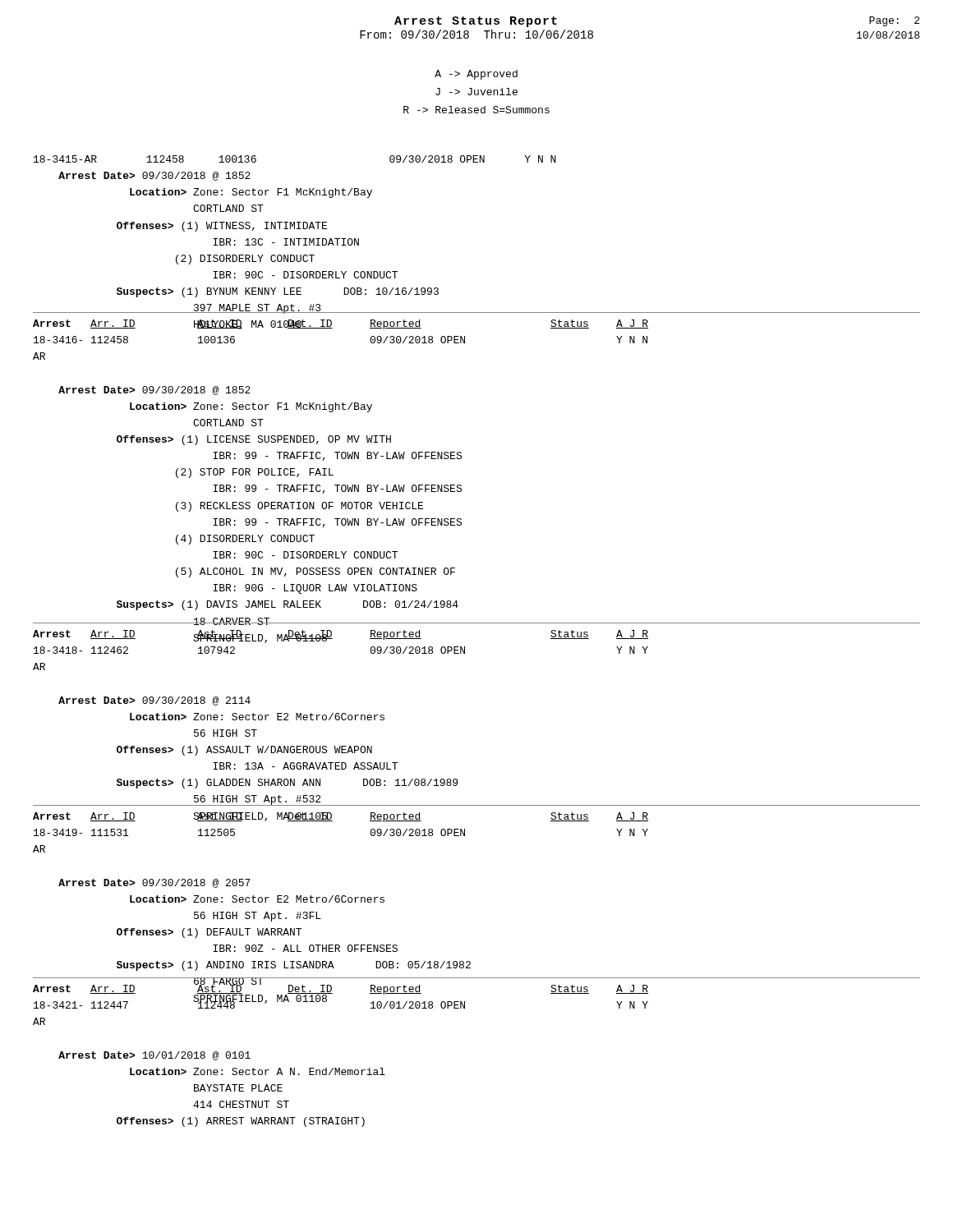The image size is (953, 1232).
Task: Navigate to the block starting "18-3415-AR 112458 100136 09/30/2018"
Action: tap(295, 242)
